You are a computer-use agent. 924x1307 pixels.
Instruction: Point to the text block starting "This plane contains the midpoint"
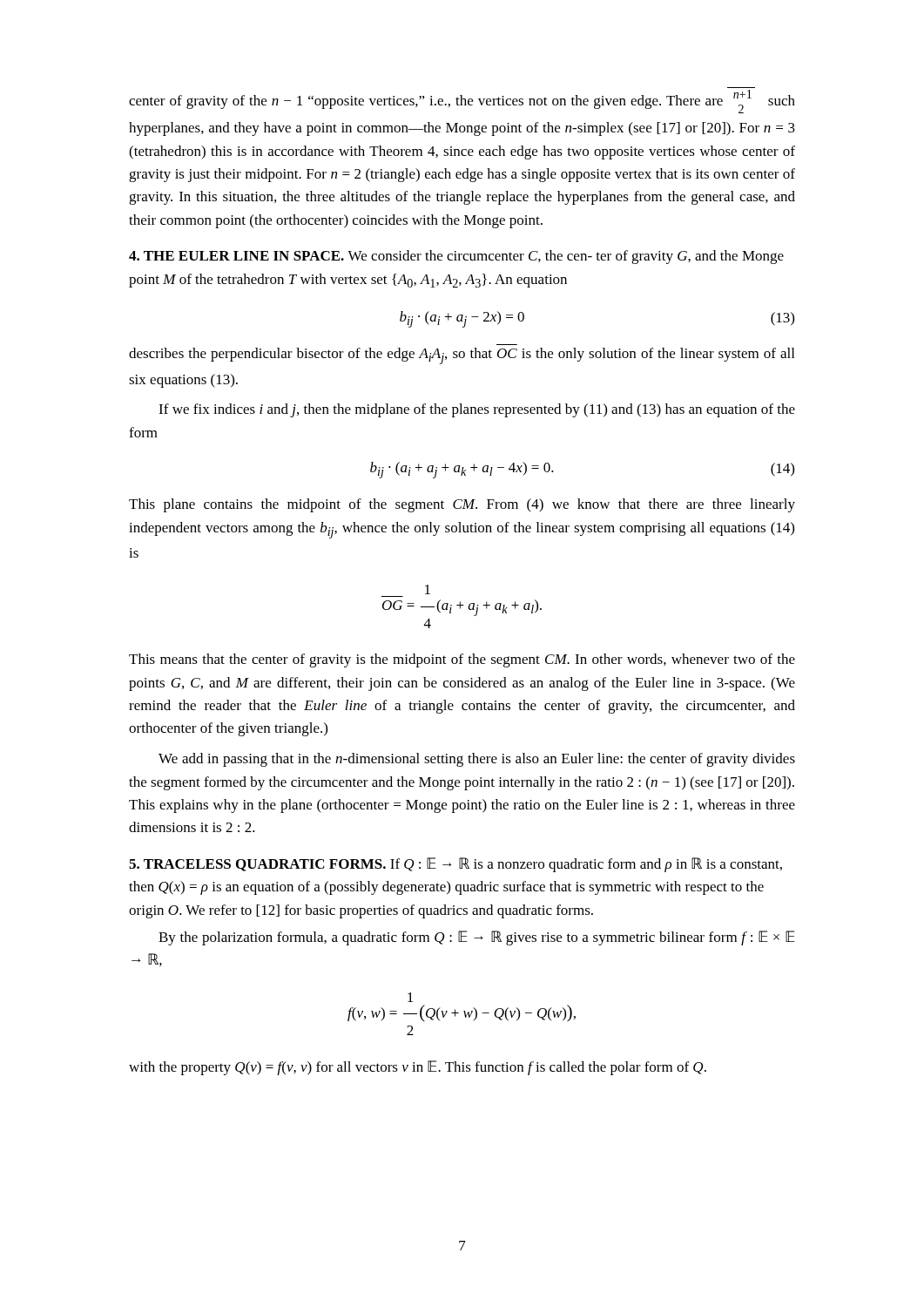[462, 529]
